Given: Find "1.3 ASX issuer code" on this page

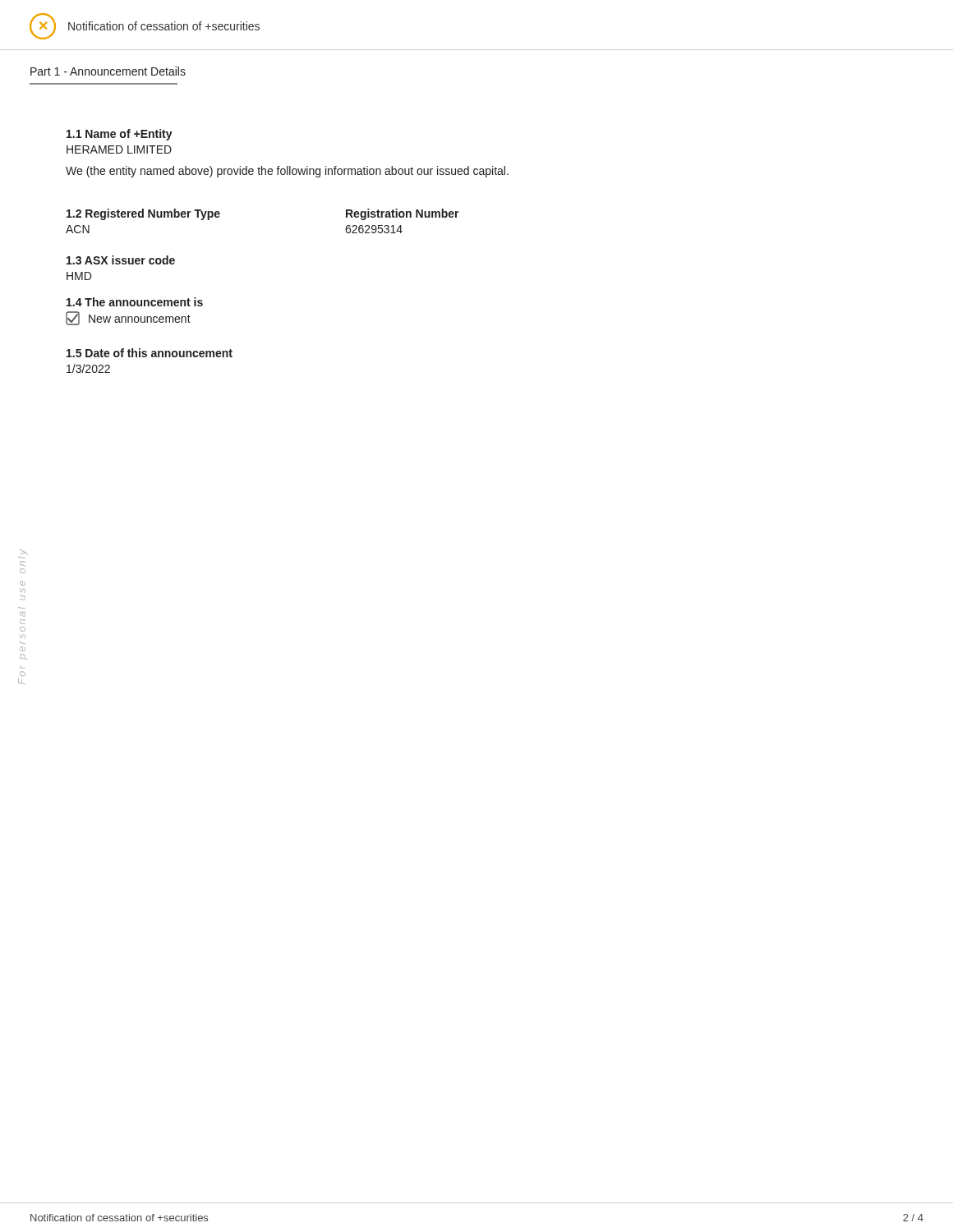Looking at the screenshot, I should pos(121,260).
